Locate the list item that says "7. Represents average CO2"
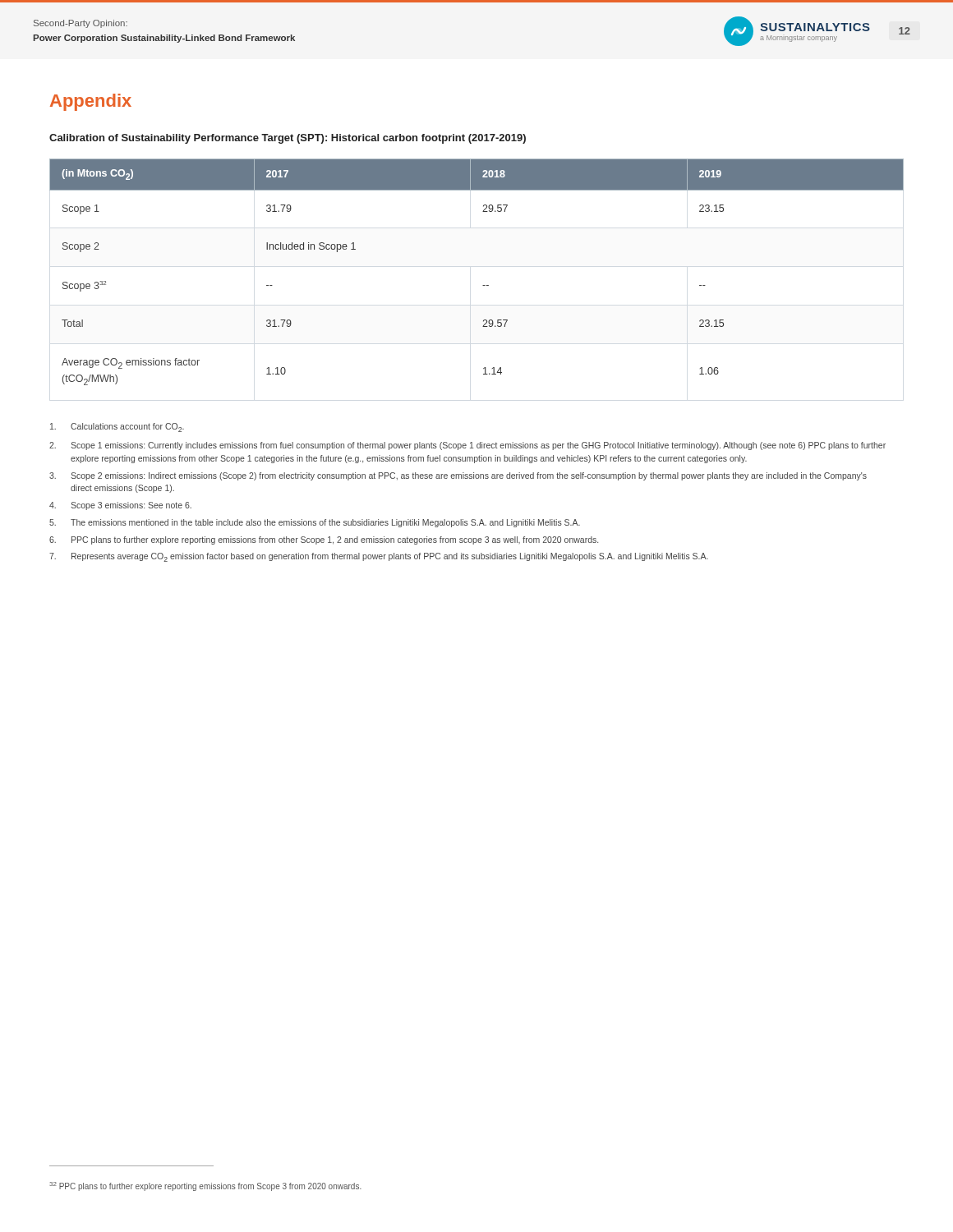Image resolution: width=953 pixels, height=1232 pixels. [x=379, y=558]
